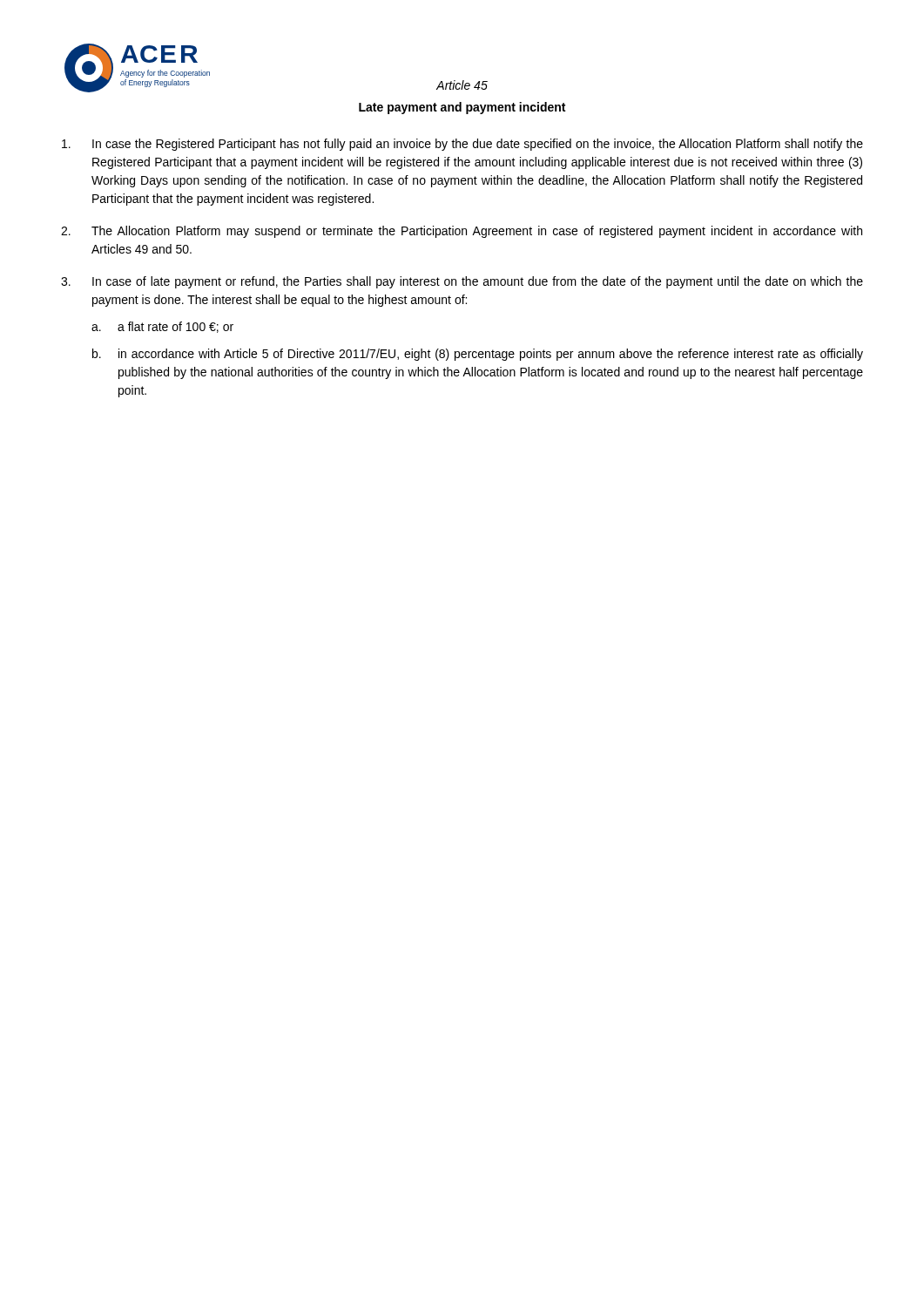Viewport: 924px width, 1307px height.
Task: Where is the passage that starts "3. In case of late payment or"?
Action: pyautogui.click(x=462, y=341)
